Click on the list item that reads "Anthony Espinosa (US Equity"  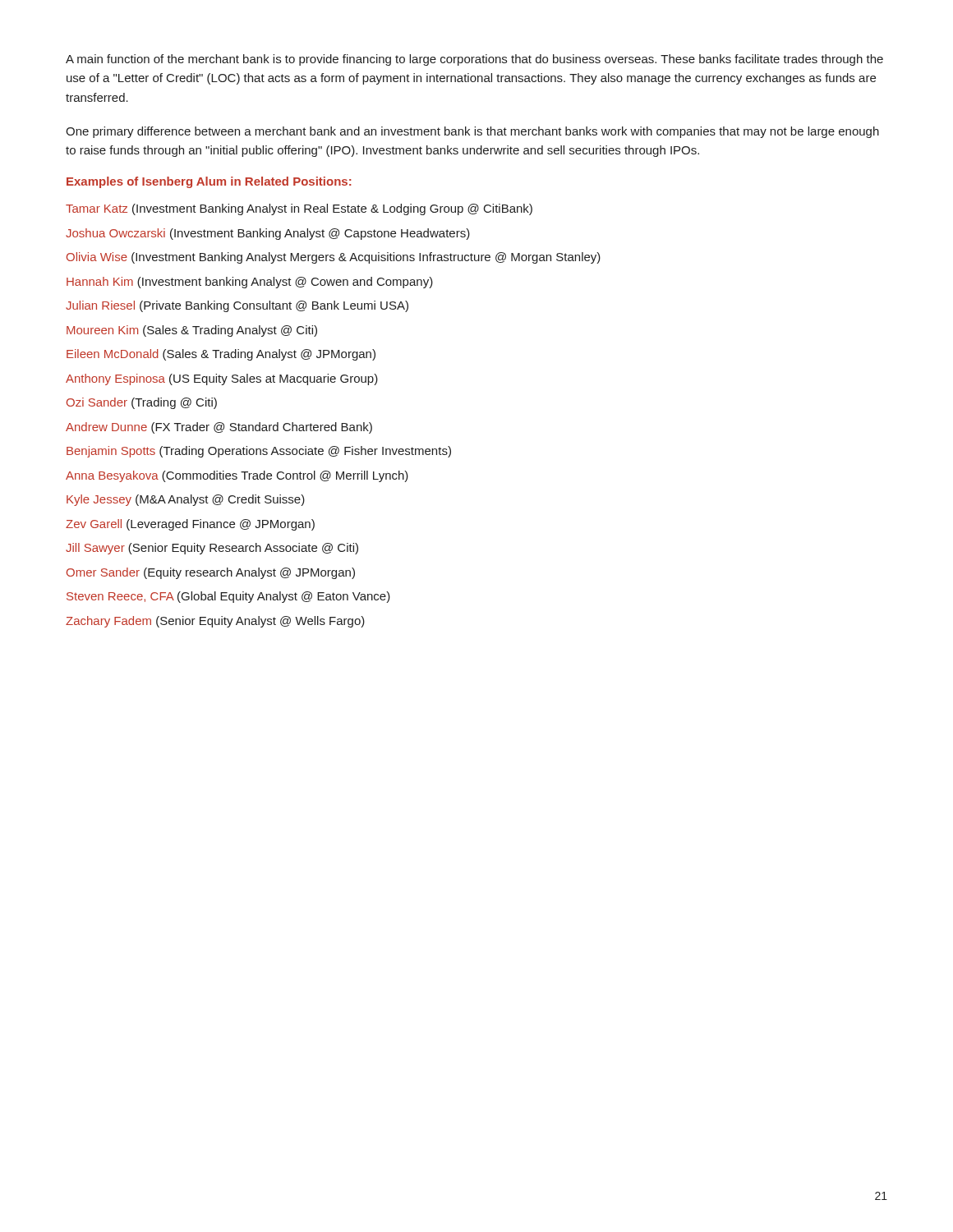222,378
